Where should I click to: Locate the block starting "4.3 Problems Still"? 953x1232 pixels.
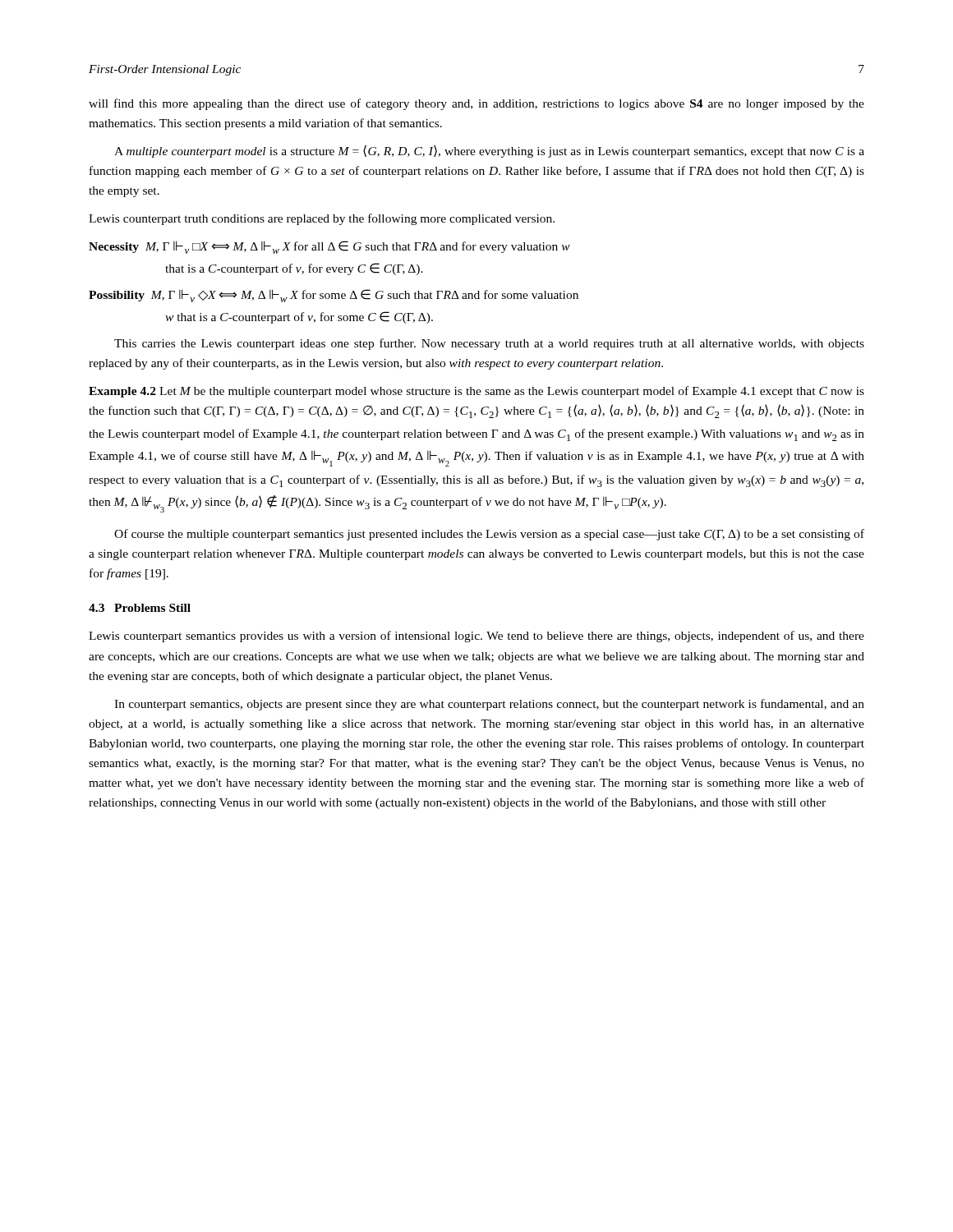[140, 608]
